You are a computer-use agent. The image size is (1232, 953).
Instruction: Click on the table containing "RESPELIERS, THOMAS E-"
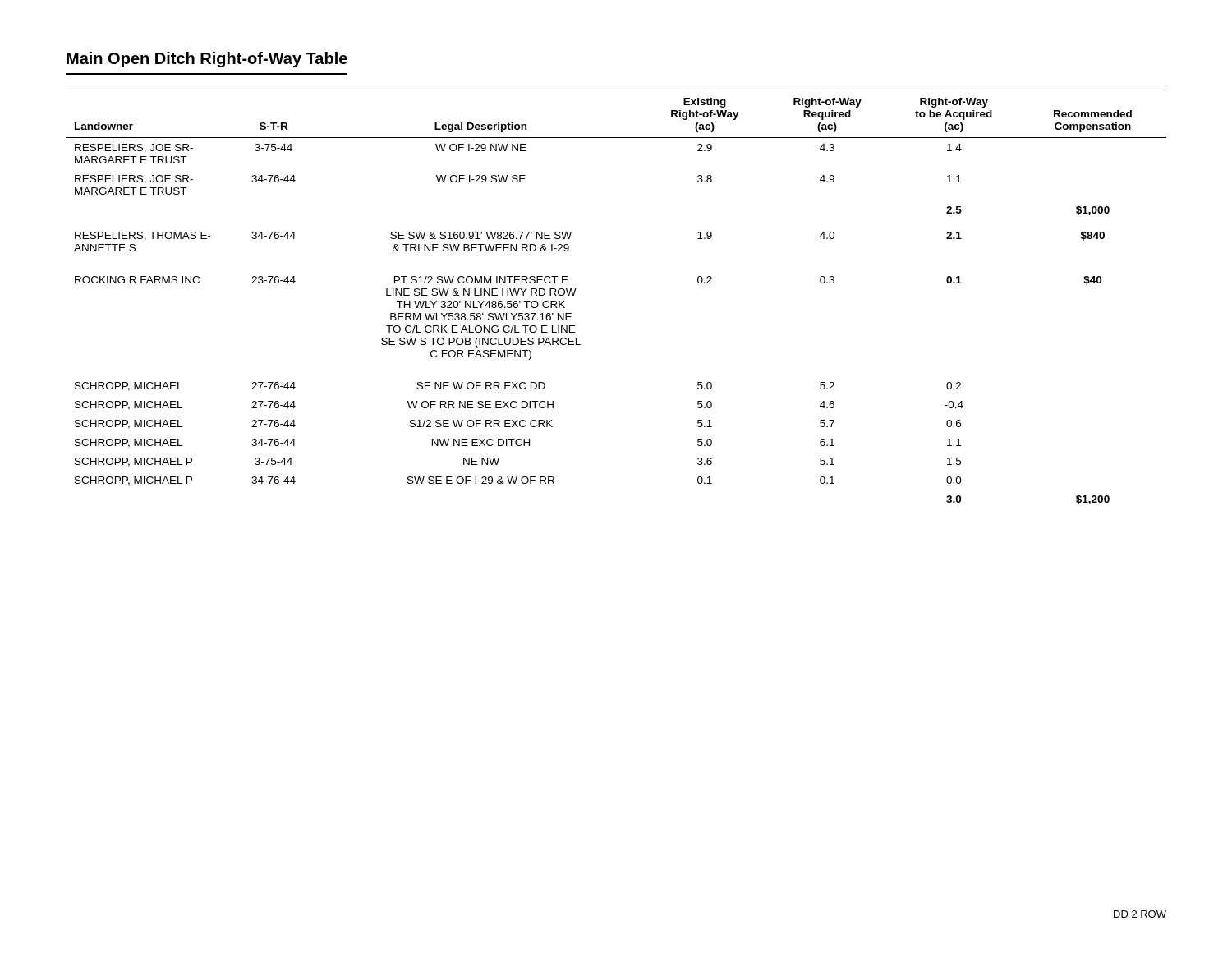coord(616,299)
